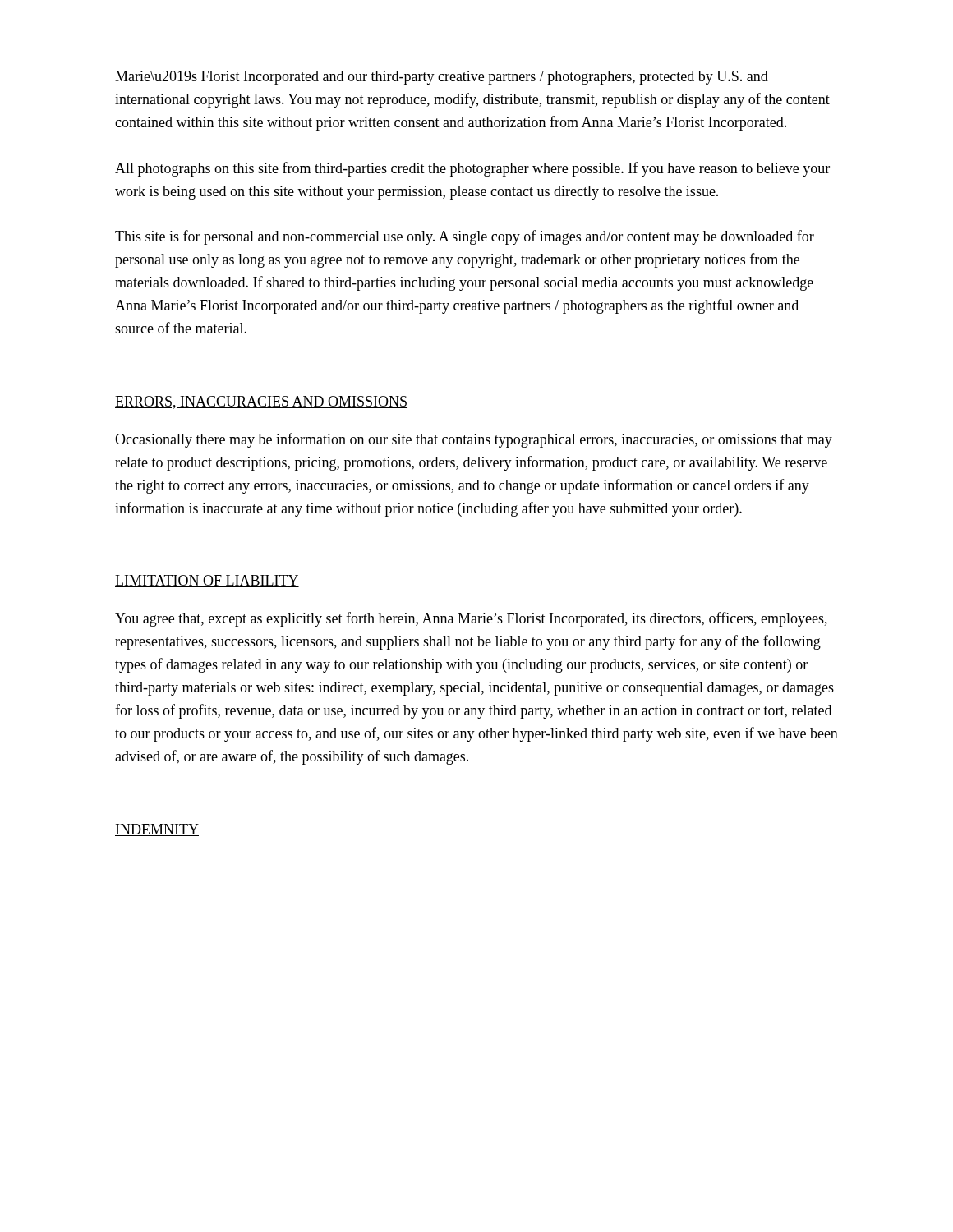Image resolution: width=953 pixels, height=1232 pixels.
Task: Find the section header that reads "LIMITATION OF LIABILITY"
Action: (207, 581)
